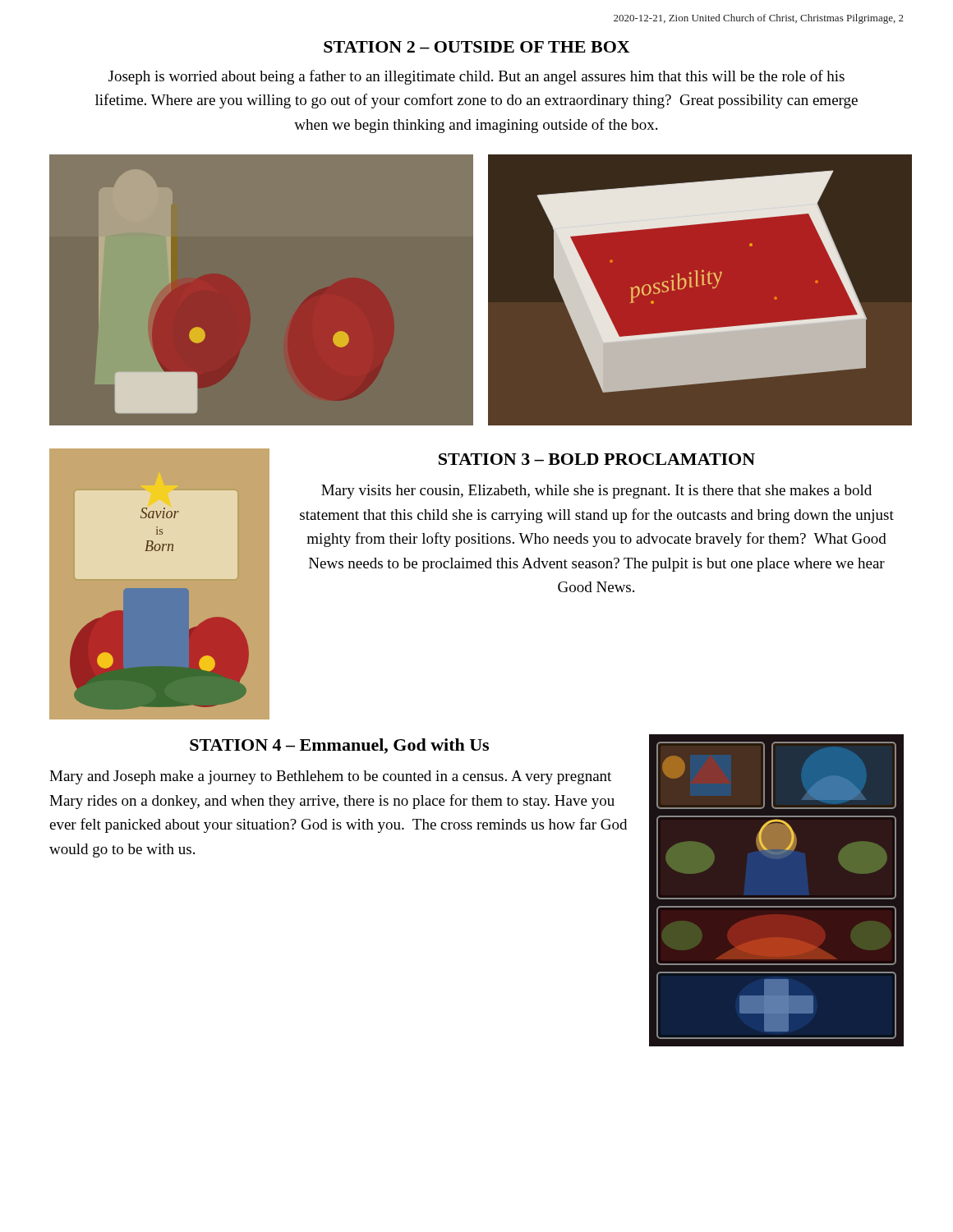The width and height of the screenshot is (953, 1232).
Task: Locate the region starting "Mary visits her cousin, Elizabeth, while she"
Action: (x=596, y=539)
